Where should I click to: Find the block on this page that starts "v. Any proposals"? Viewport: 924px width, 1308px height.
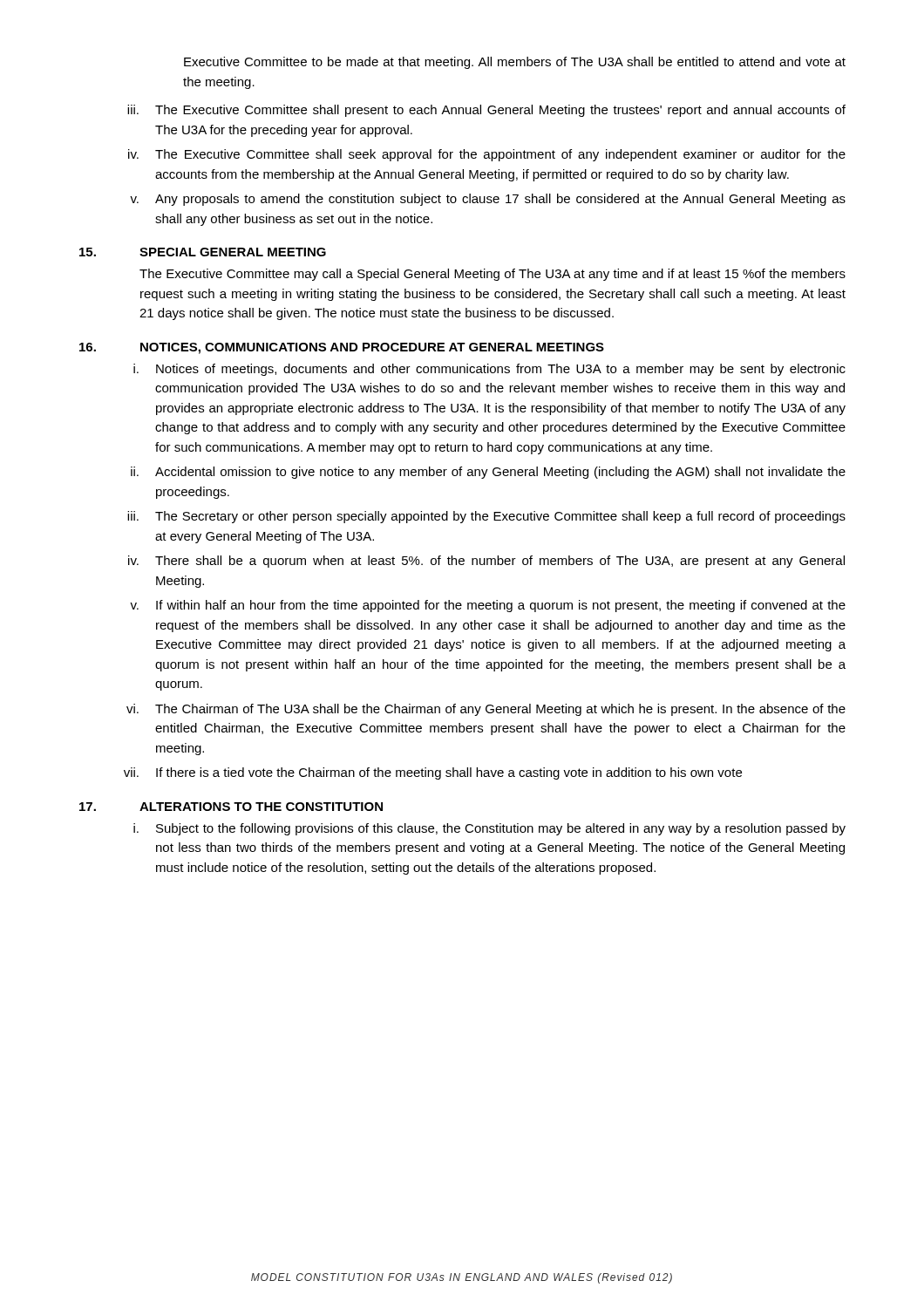[x=462, y=209]
